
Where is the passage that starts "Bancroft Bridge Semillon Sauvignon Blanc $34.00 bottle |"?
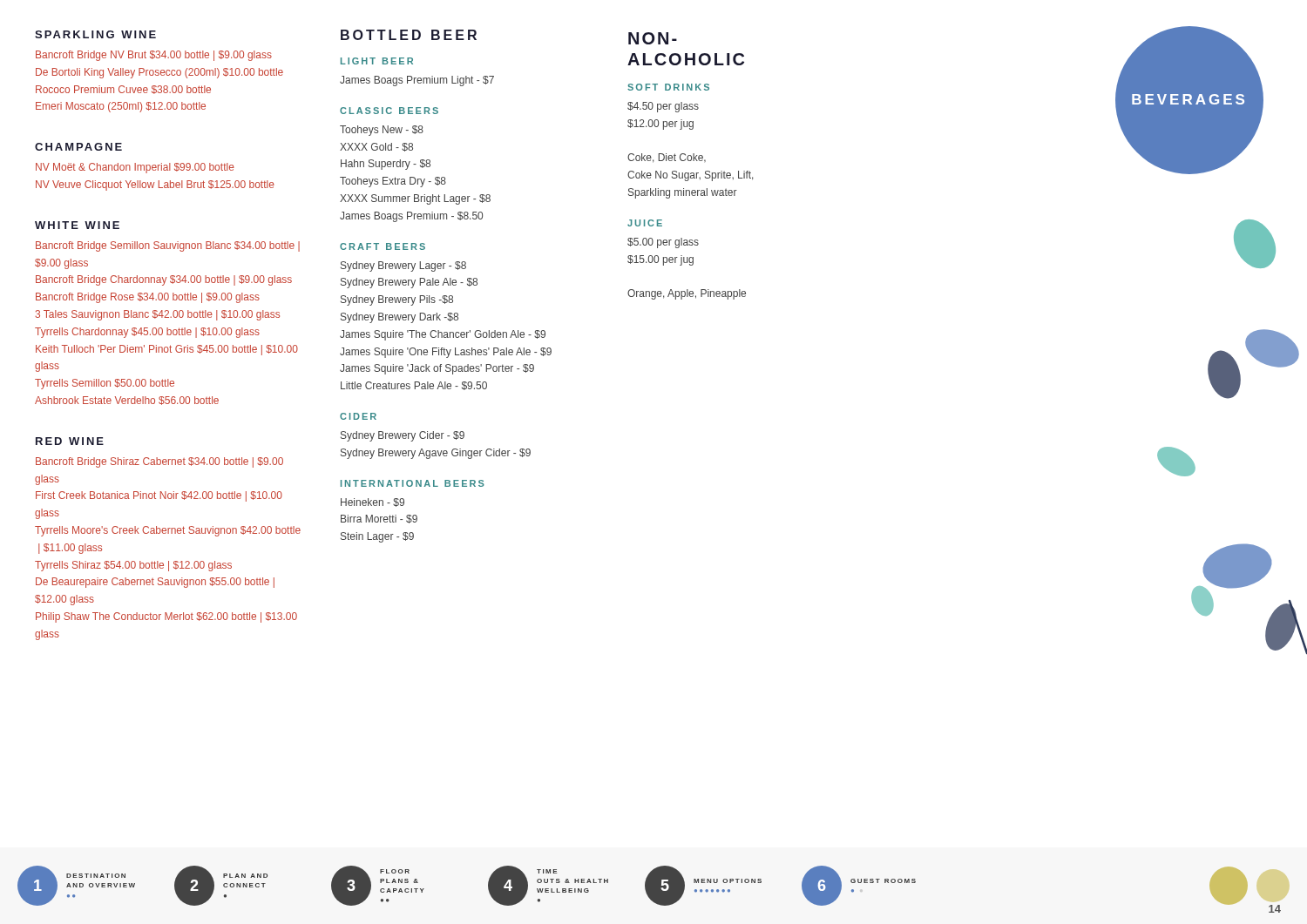(x=168, y=323)
